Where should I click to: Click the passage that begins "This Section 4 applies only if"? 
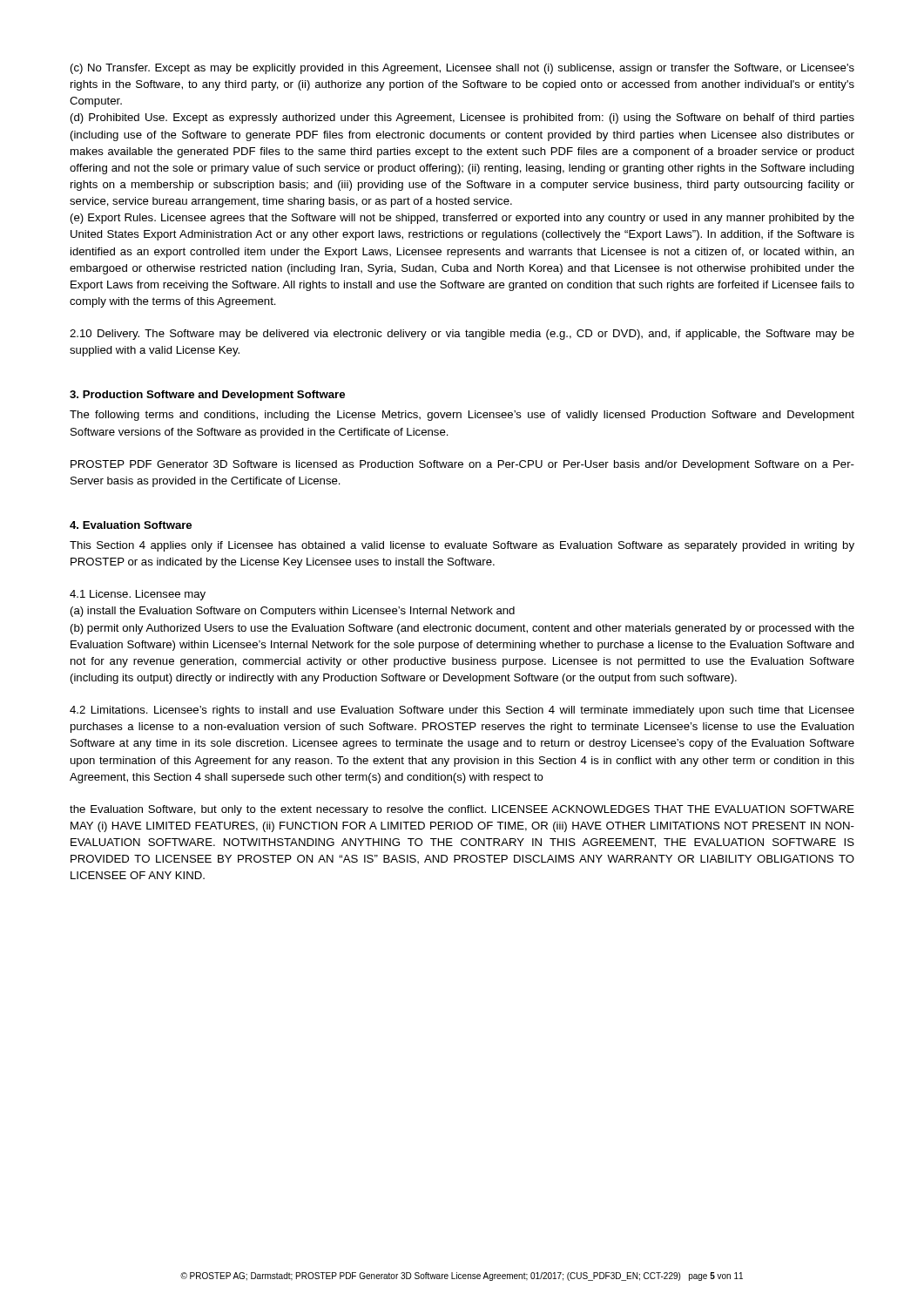pyautogui.click(x=462, y=553)
